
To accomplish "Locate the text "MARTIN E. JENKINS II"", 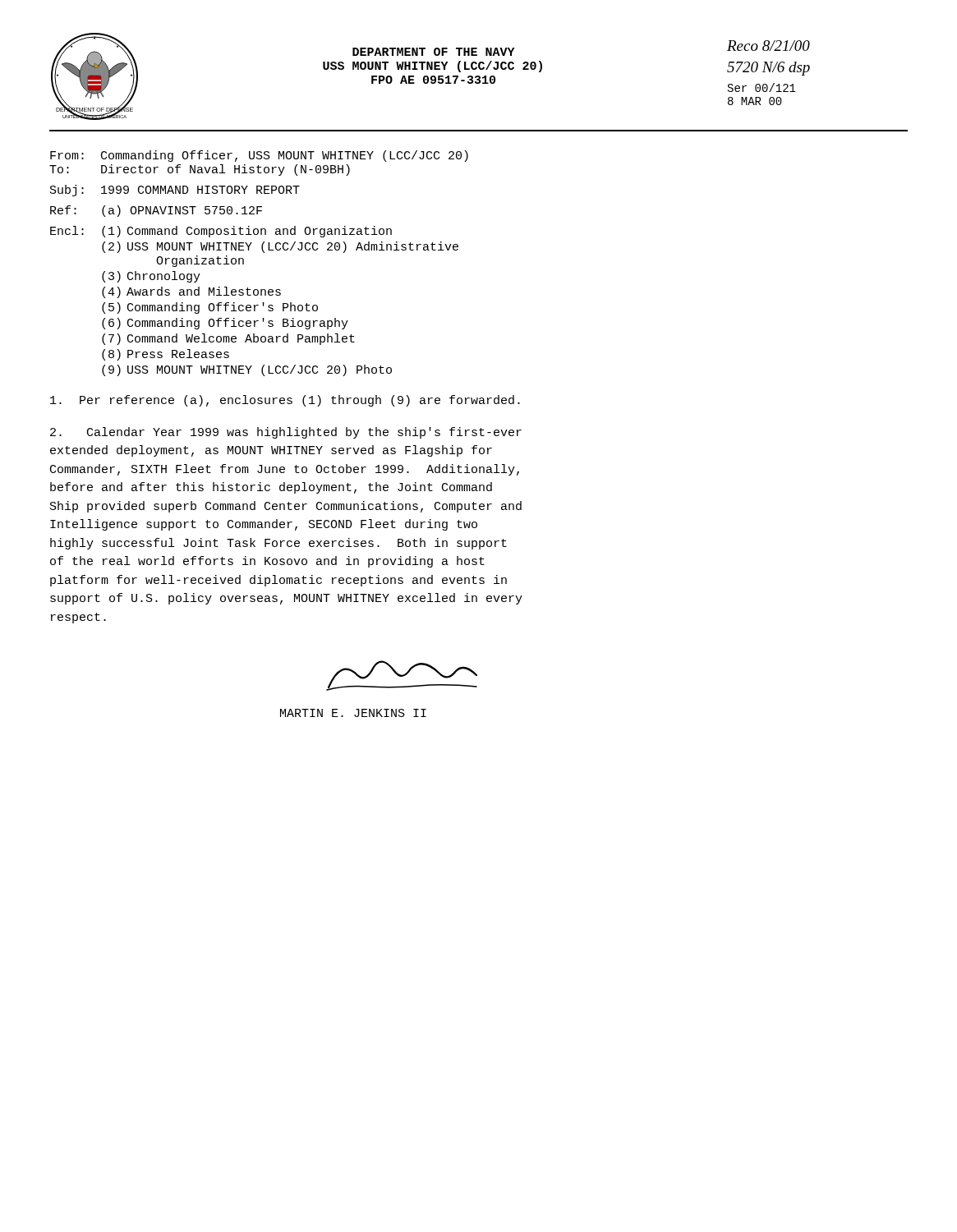I will click(x=353, y=714).
